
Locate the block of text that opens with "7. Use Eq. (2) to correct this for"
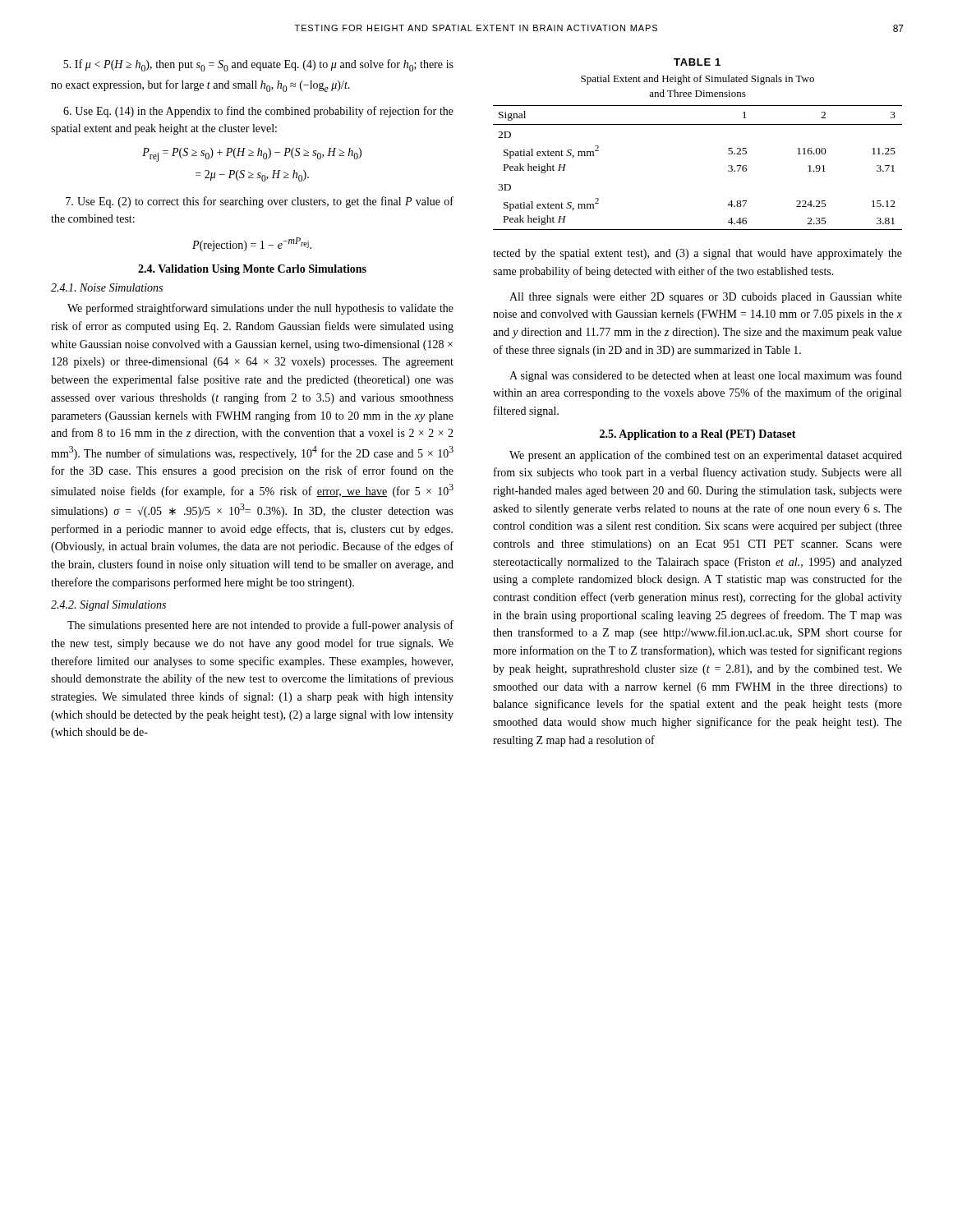(252, 210)
